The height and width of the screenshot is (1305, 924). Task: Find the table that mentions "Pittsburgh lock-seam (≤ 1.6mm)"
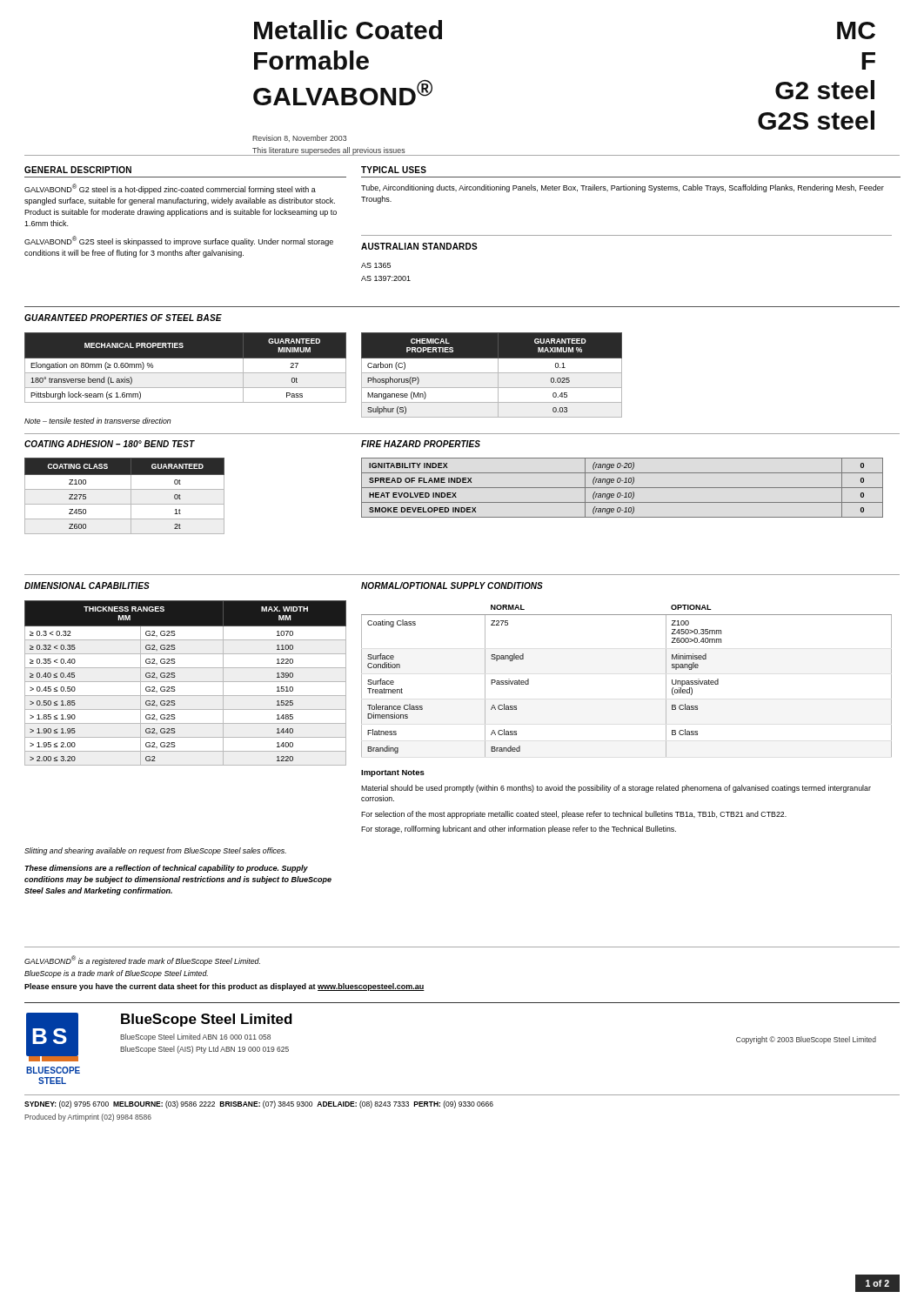(x=185, y=368)
